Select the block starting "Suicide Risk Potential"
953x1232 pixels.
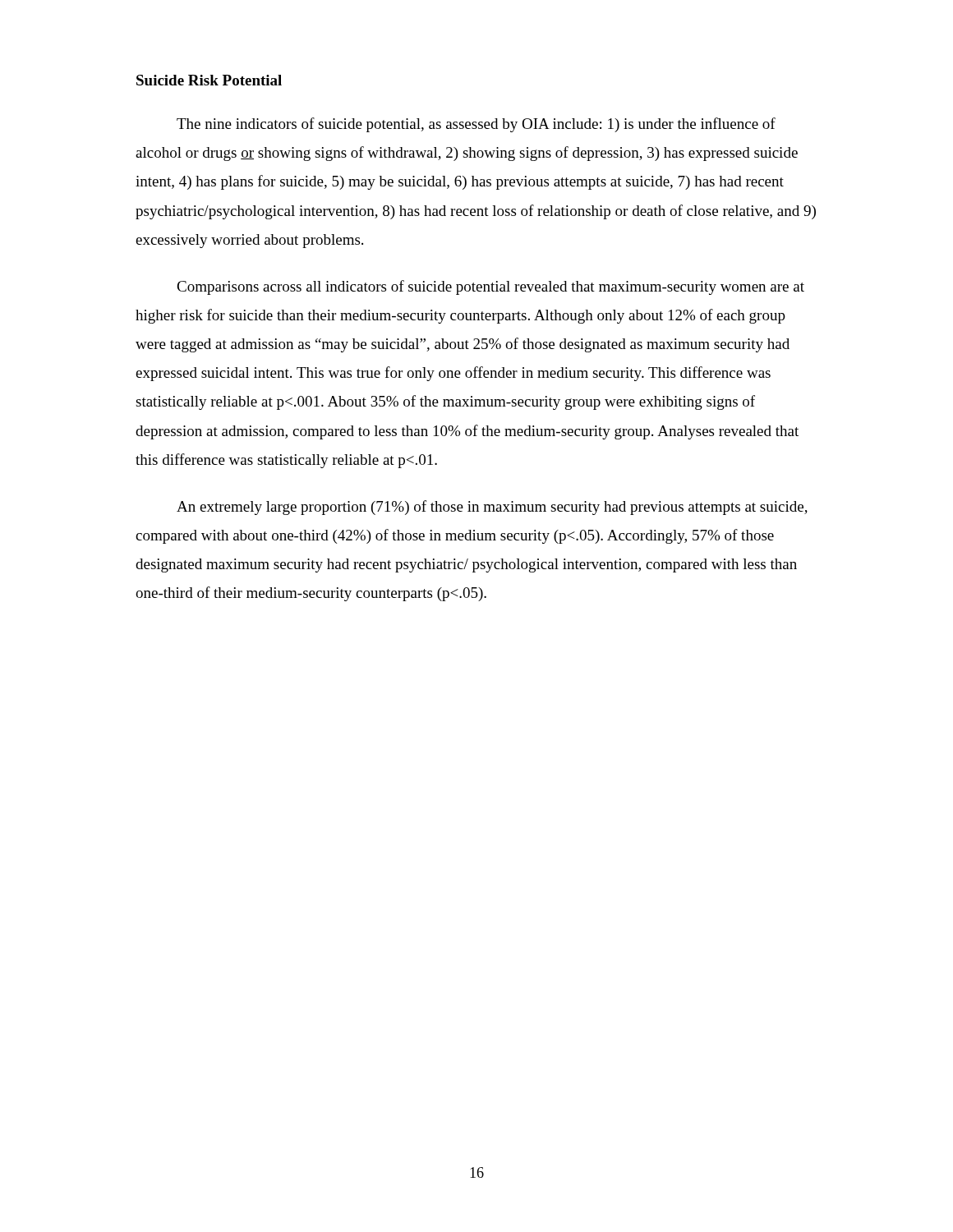point(209,80)
